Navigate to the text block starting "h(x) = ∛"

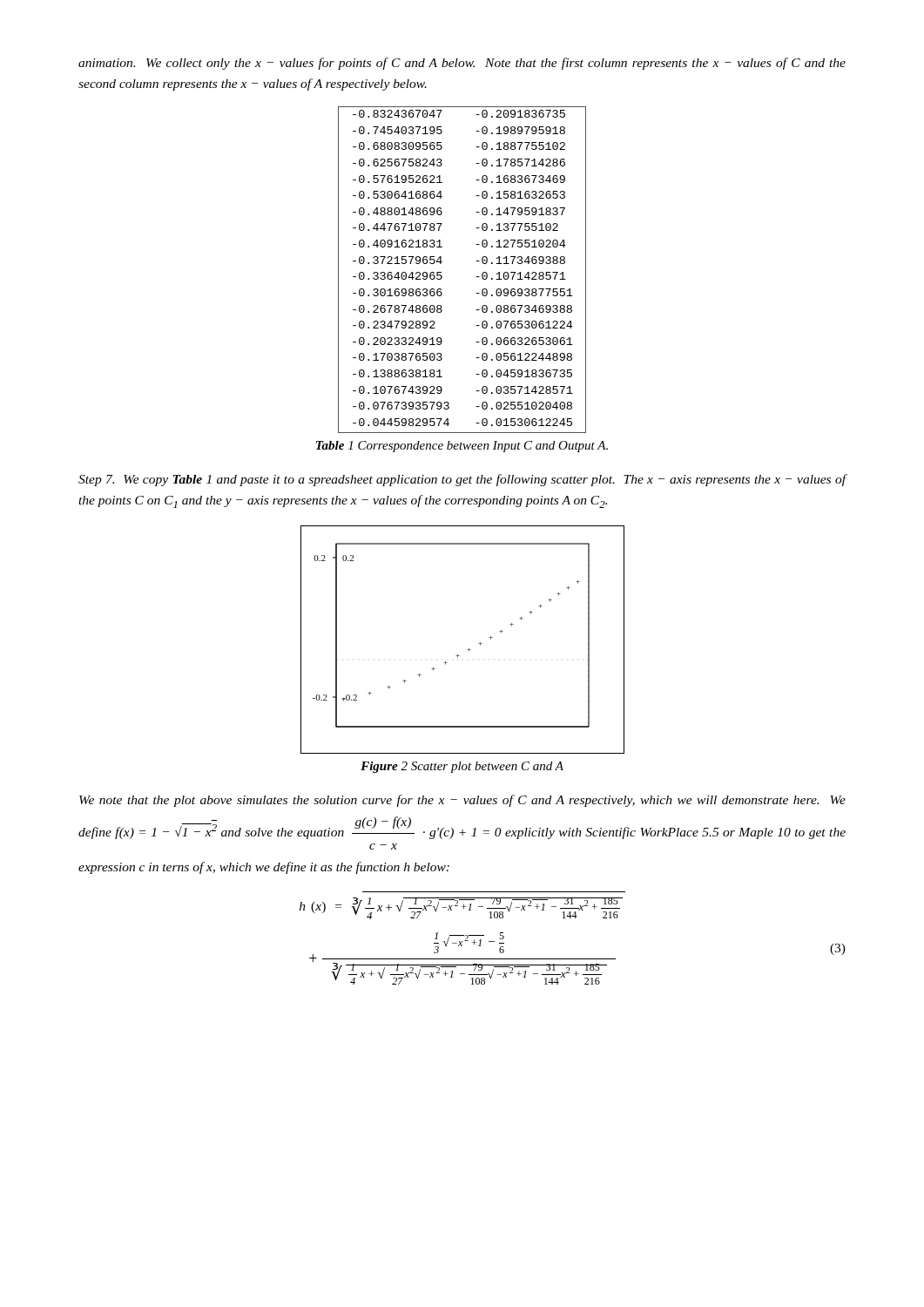pos(484,940)
